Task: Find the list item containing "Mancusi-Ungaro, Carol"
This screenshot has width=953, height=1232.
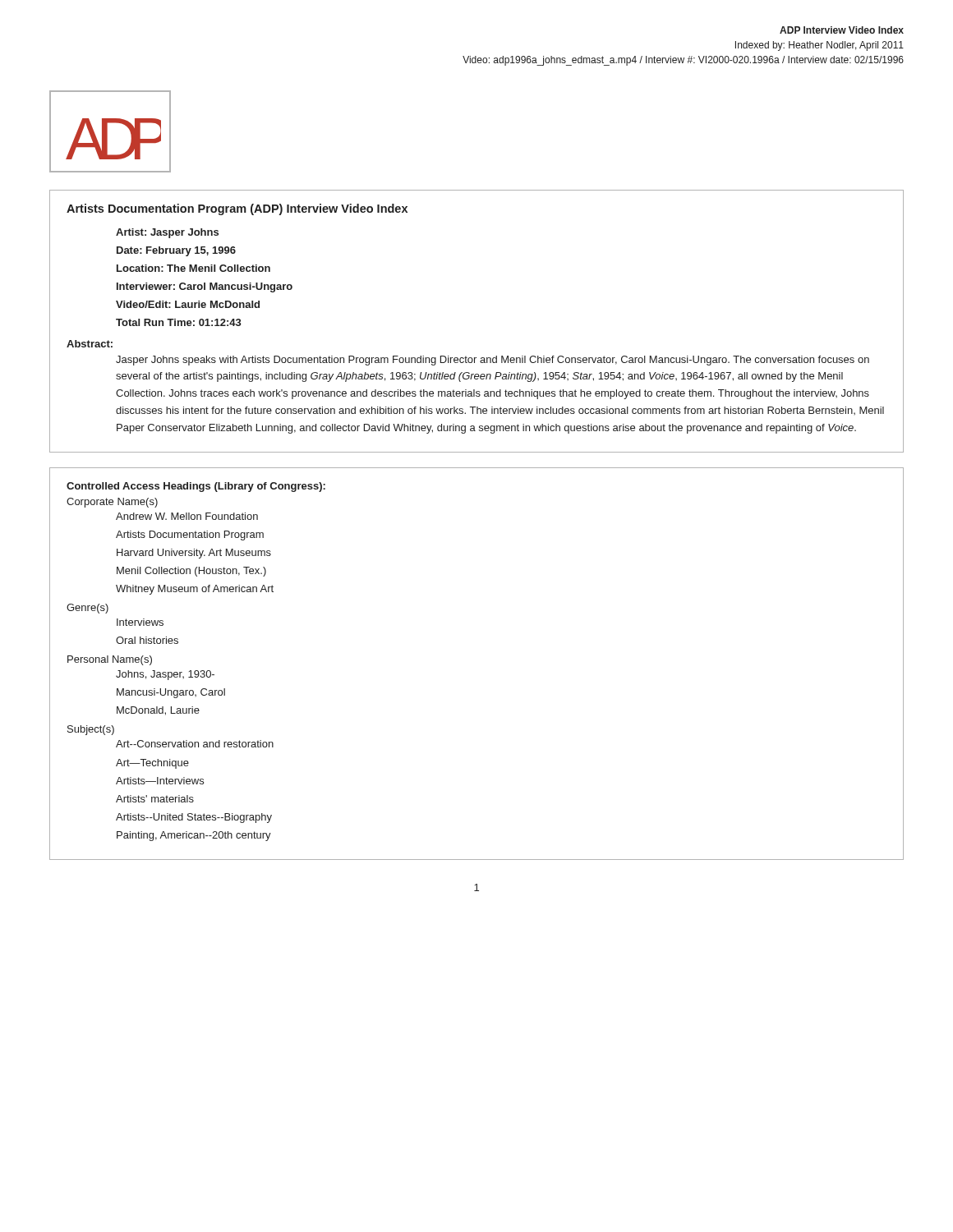Action: 171,692
